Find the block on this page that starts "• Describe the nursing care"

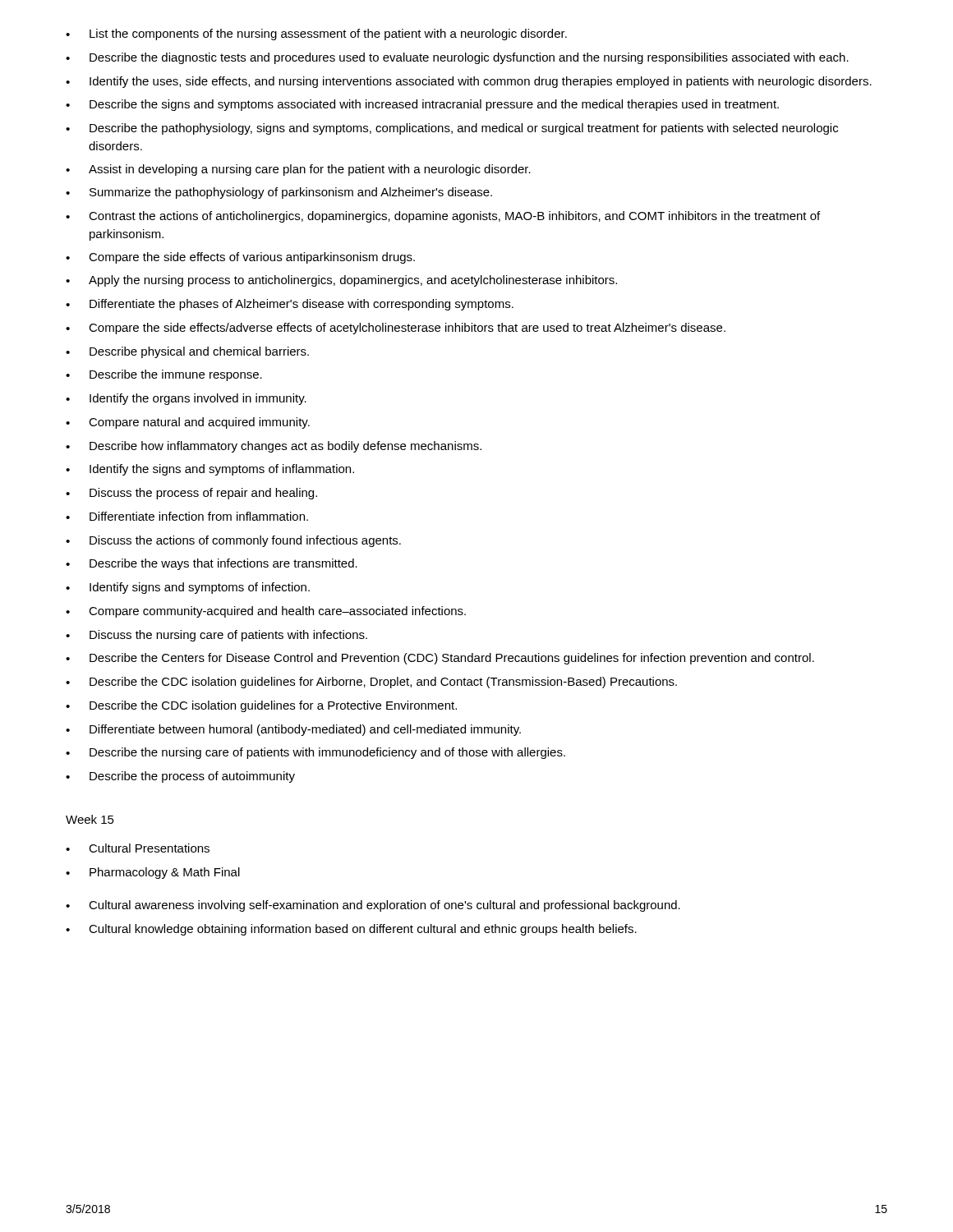pyautogui.click(x=476, y=753)
